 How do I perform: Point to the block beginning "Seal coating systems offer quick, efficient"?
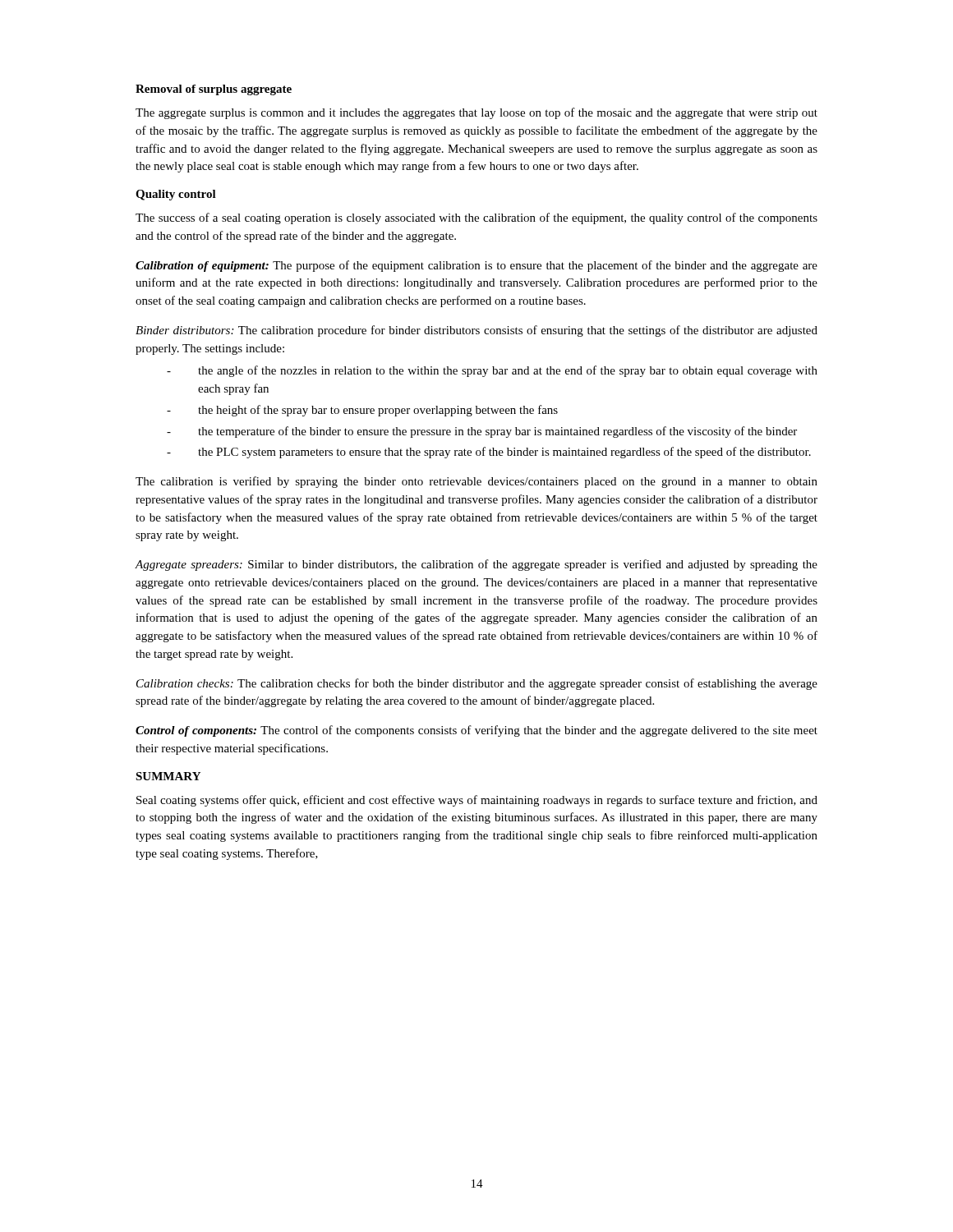coord(476,826)
